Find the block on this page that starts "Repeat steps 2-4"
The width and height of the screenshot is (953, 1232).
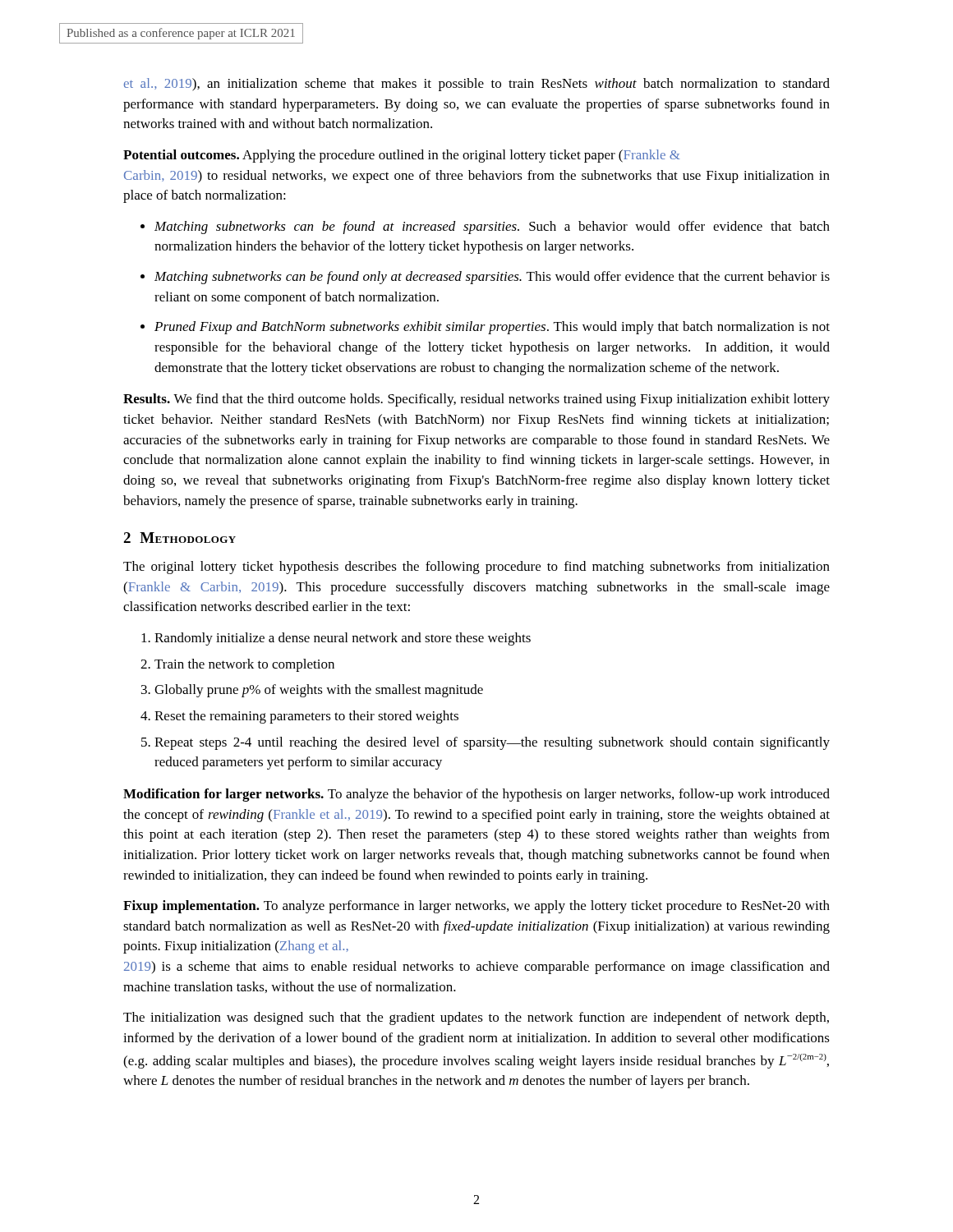[492, 752]
